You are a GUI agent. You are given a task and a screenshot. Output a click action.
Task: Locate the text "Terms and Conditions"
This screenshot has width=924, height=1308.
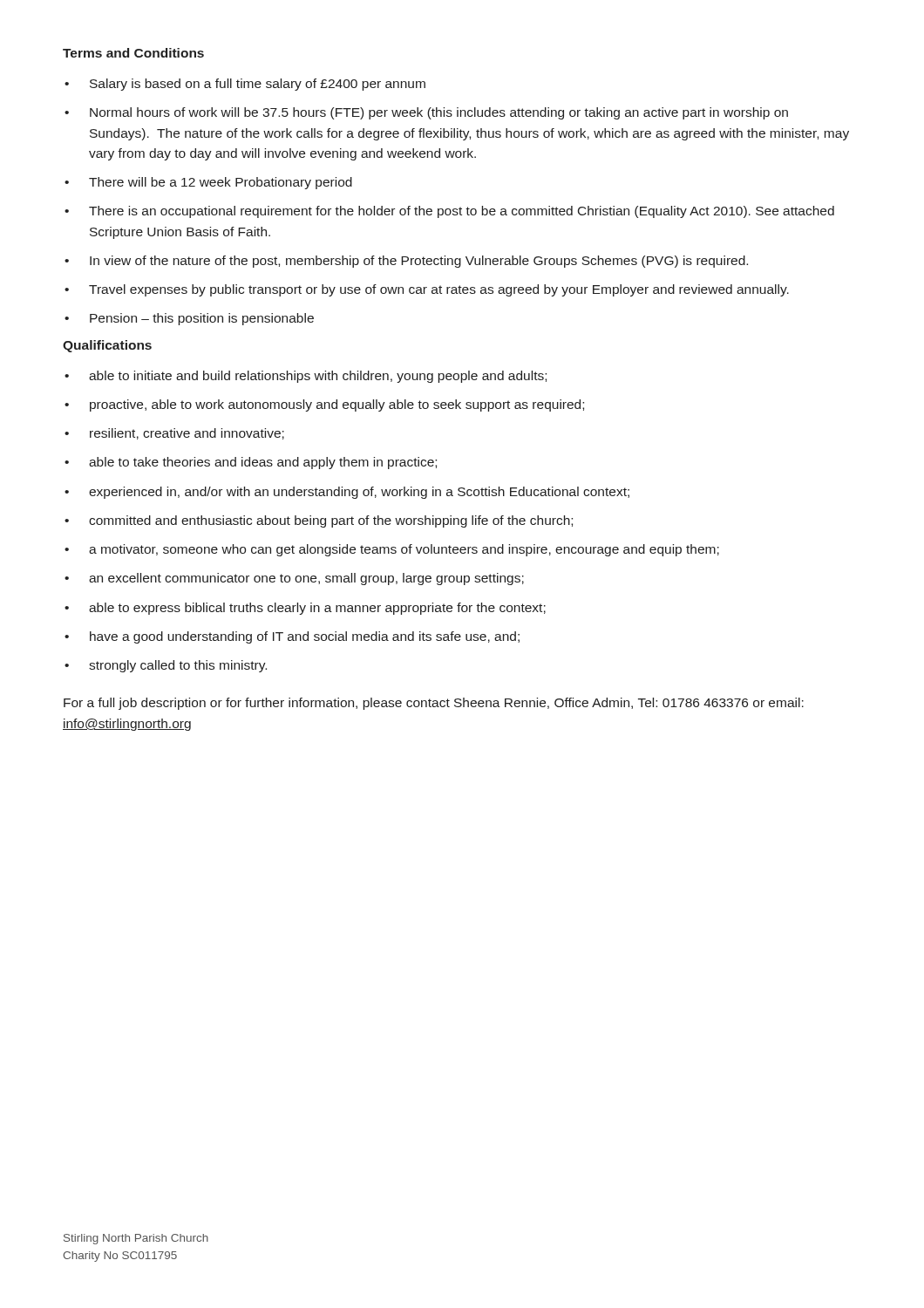coord(134,53)
